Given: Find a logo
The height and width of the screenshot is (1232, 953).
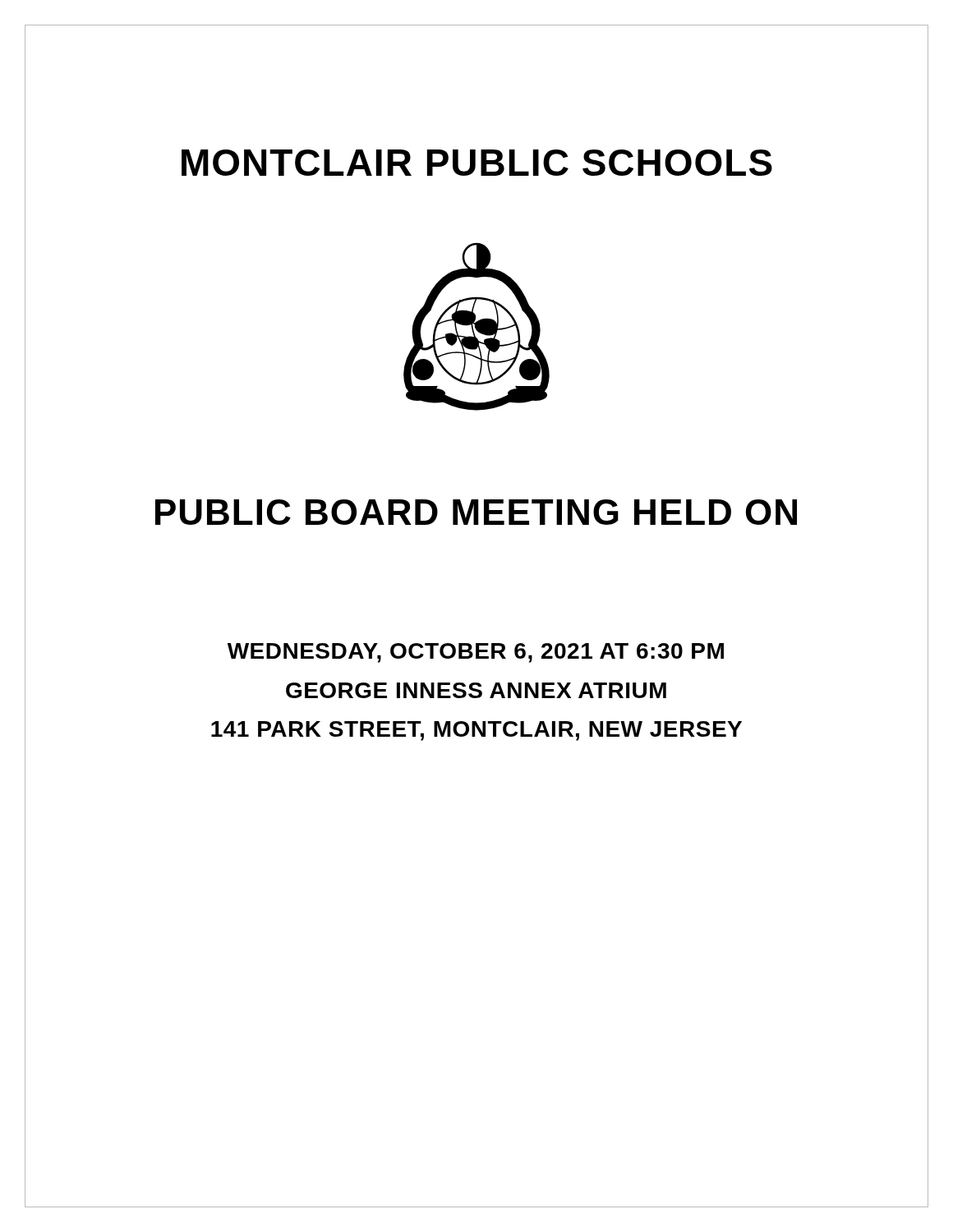Looking at the screenshot, I should point(476,338).
